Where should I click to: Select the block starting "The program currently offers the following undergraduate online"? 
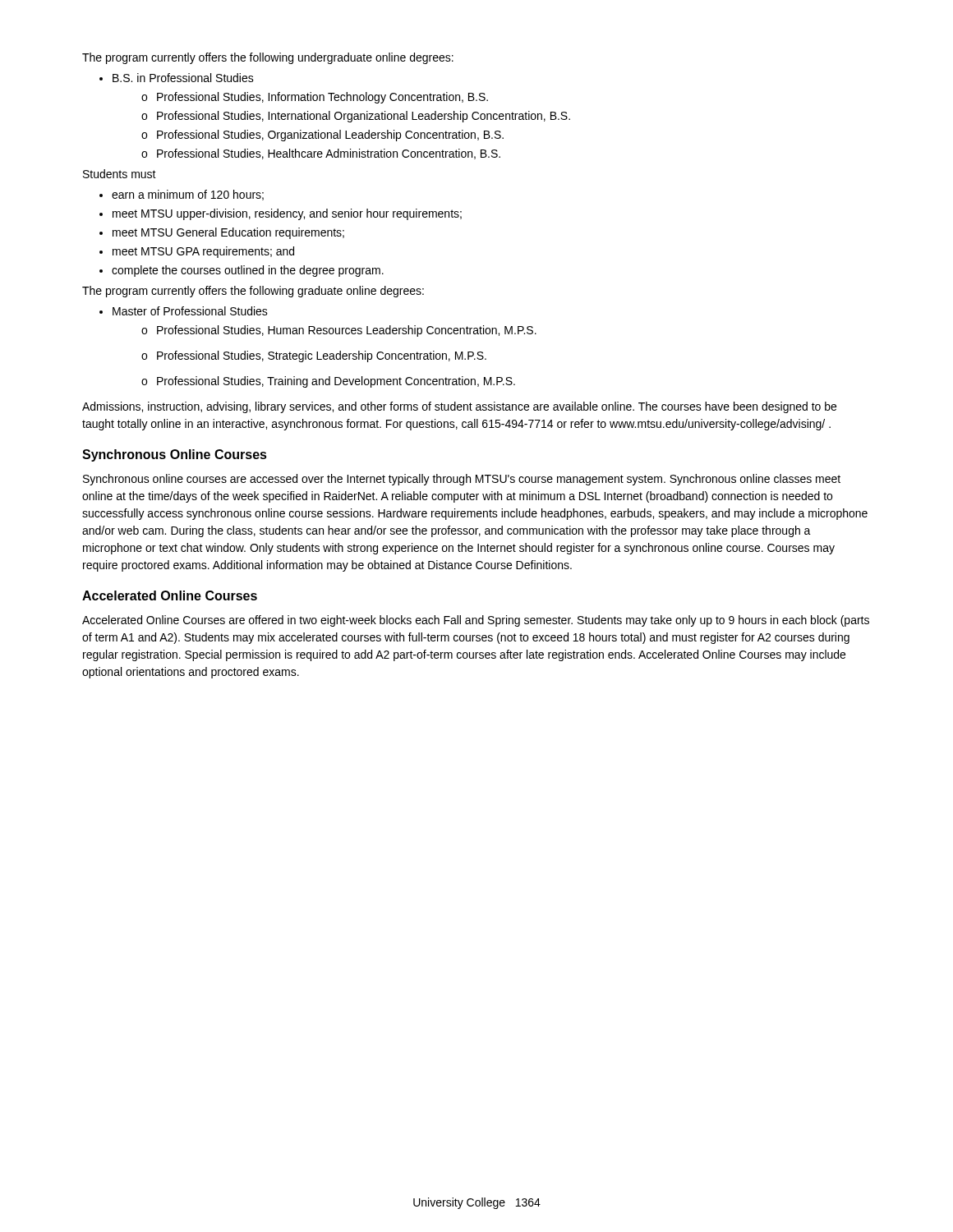click(x=268, y=57)
